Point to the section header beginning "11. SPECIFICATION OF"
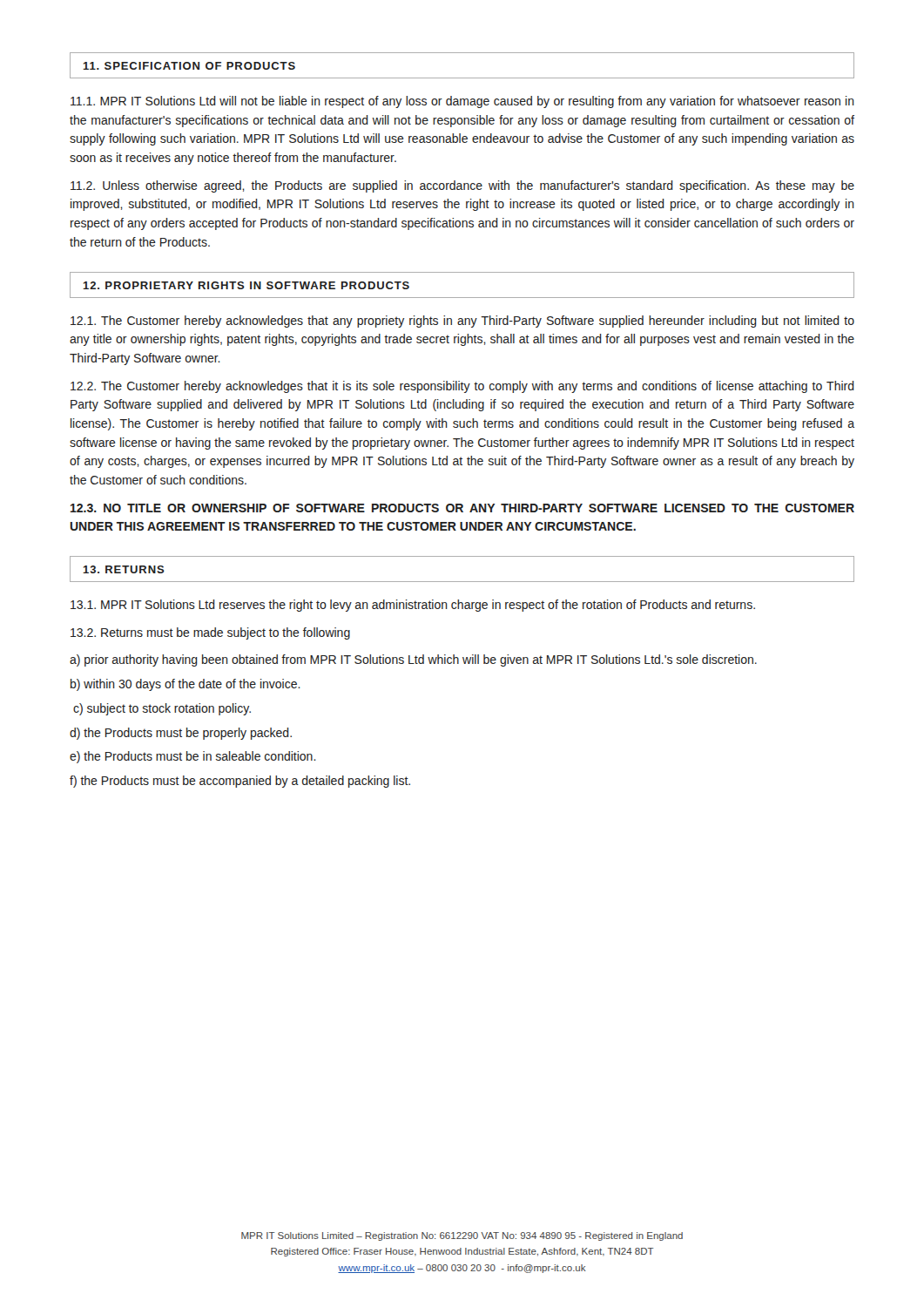This screenshot has width=924, height=1307. coord(189,66)
